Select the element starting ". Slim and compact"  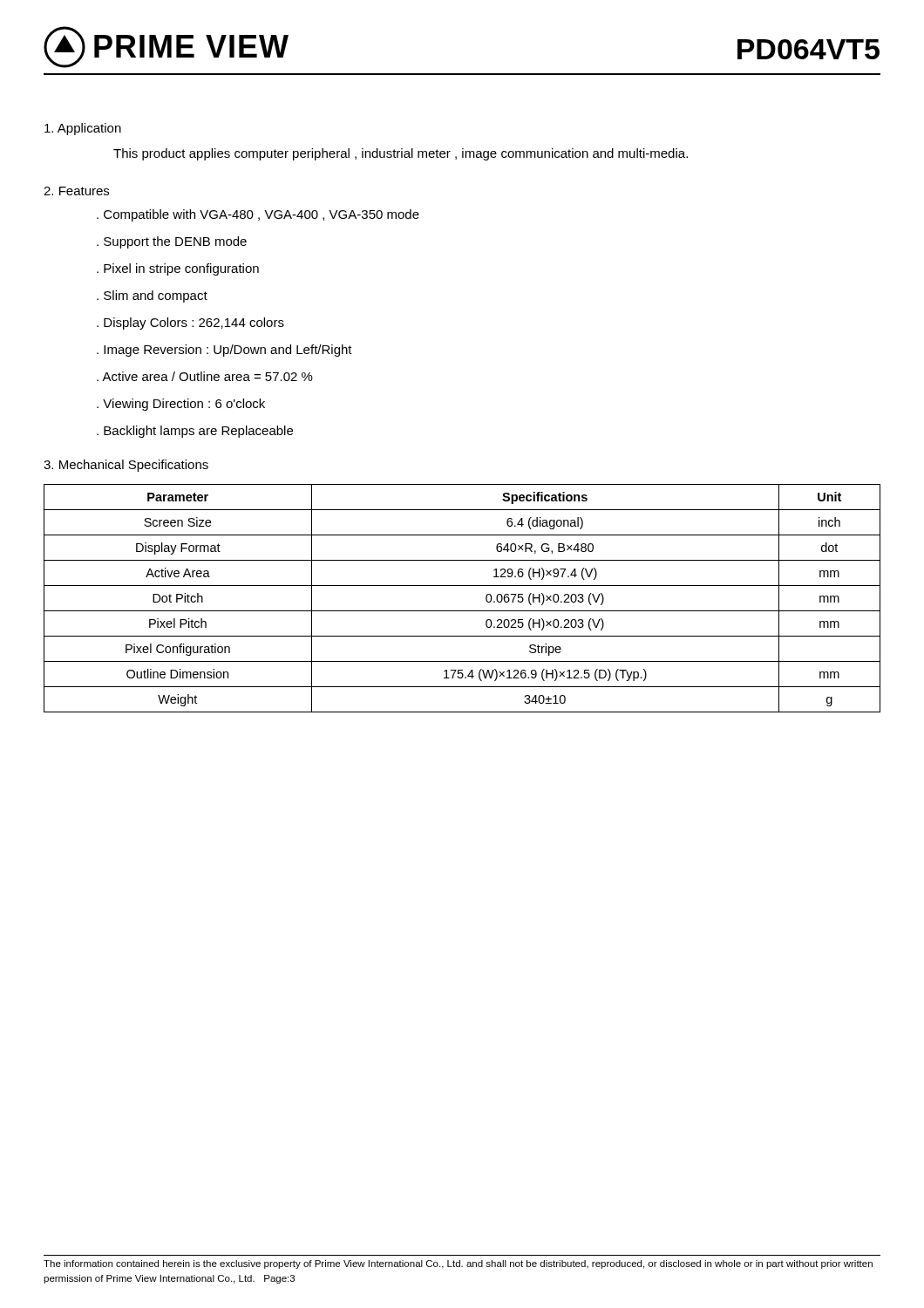coord(151,295)
